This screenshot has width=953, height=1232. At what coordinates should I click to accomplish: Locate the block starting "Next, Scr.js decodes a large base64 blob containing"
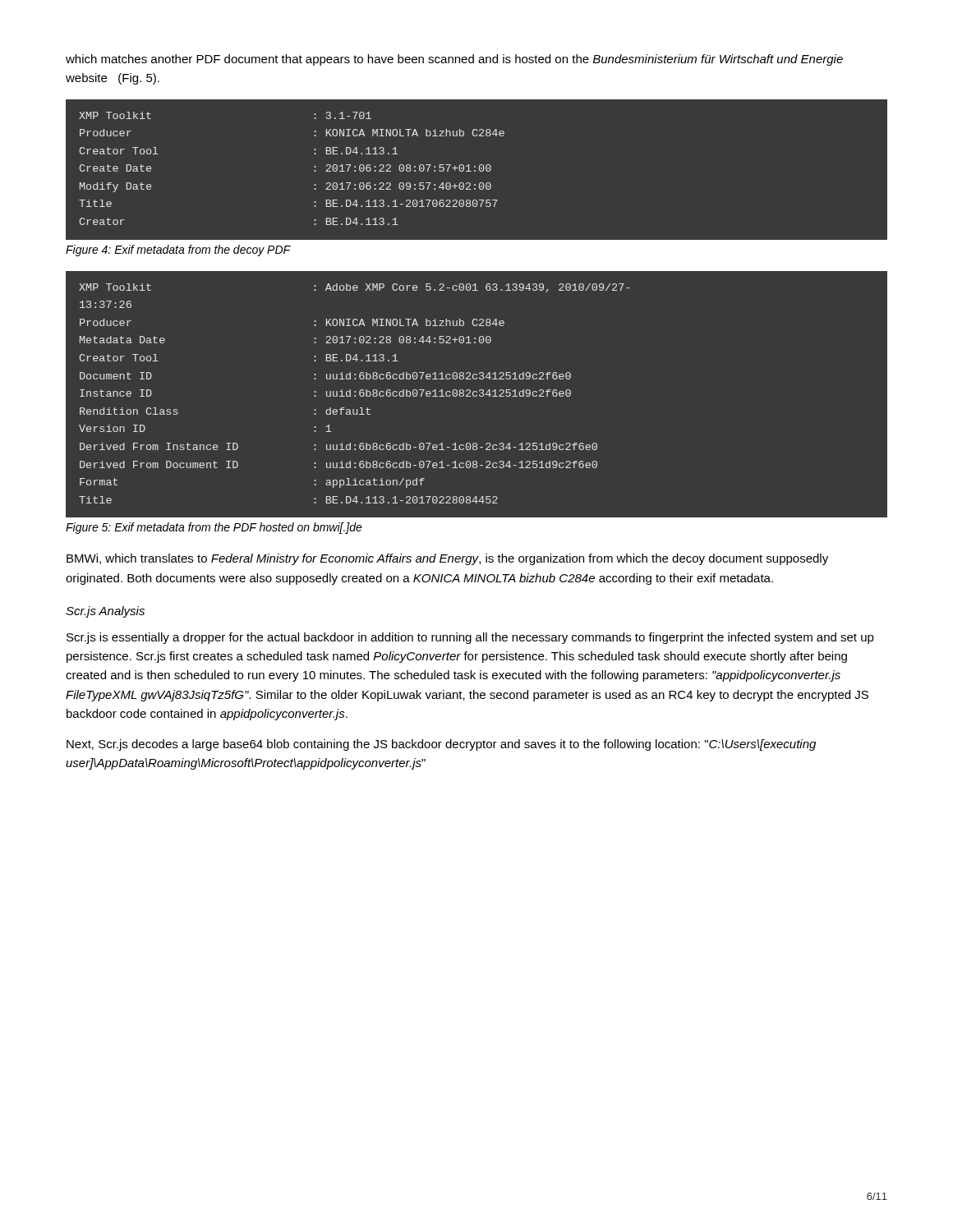441,753
